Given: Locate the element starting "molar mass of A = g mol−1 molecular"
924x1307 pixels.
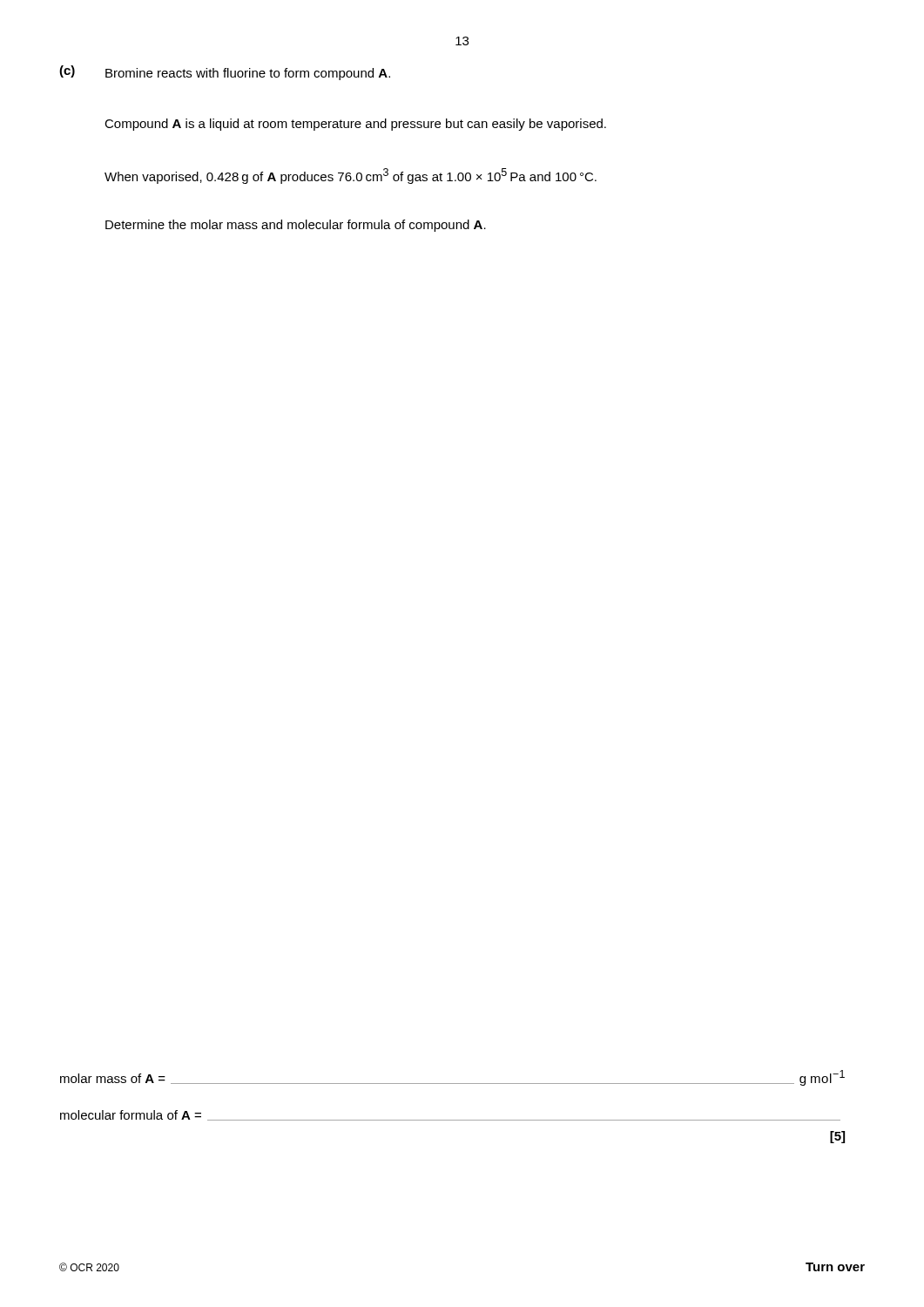Looking at the screenshot, I should 116,1077.
